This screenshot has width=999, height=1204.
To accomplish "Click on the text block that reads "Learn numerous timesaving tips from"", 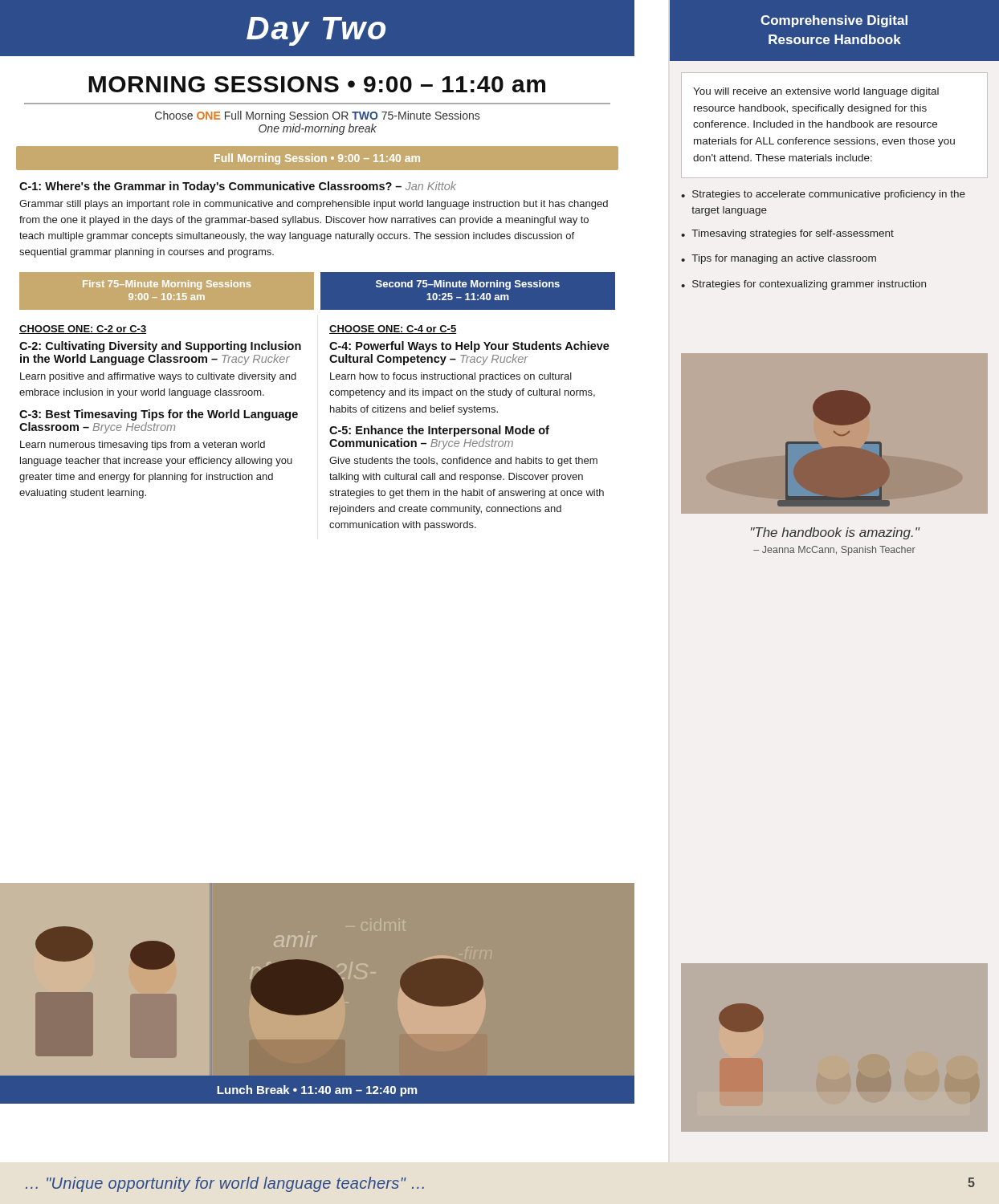I will [156, 468].
